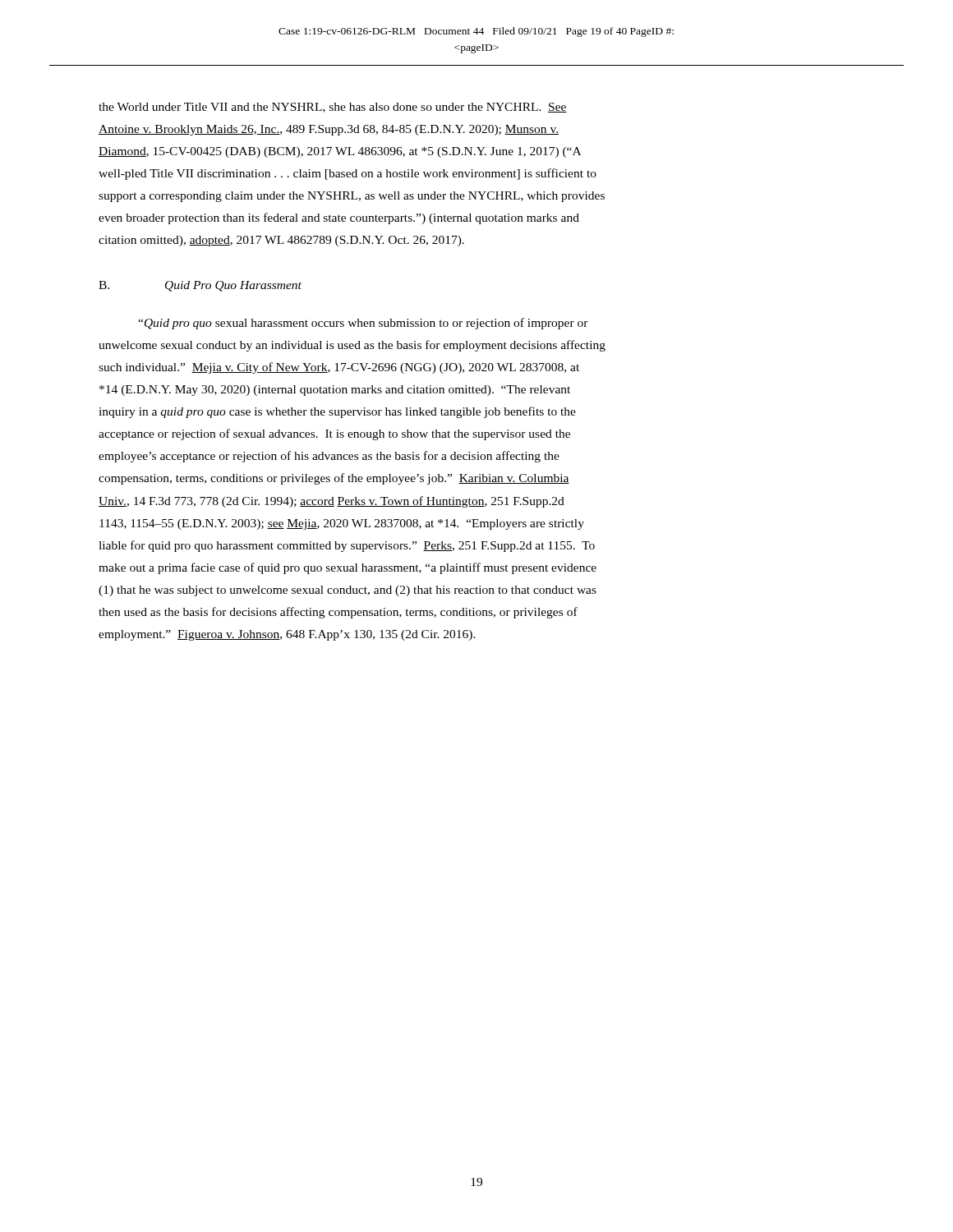Viewport: 953px width, 1232px height.
Task: Find the text block containing "“Quid pro quo sexual harassment occurs"
Action: pyautogui.click(x=352, y=478)
